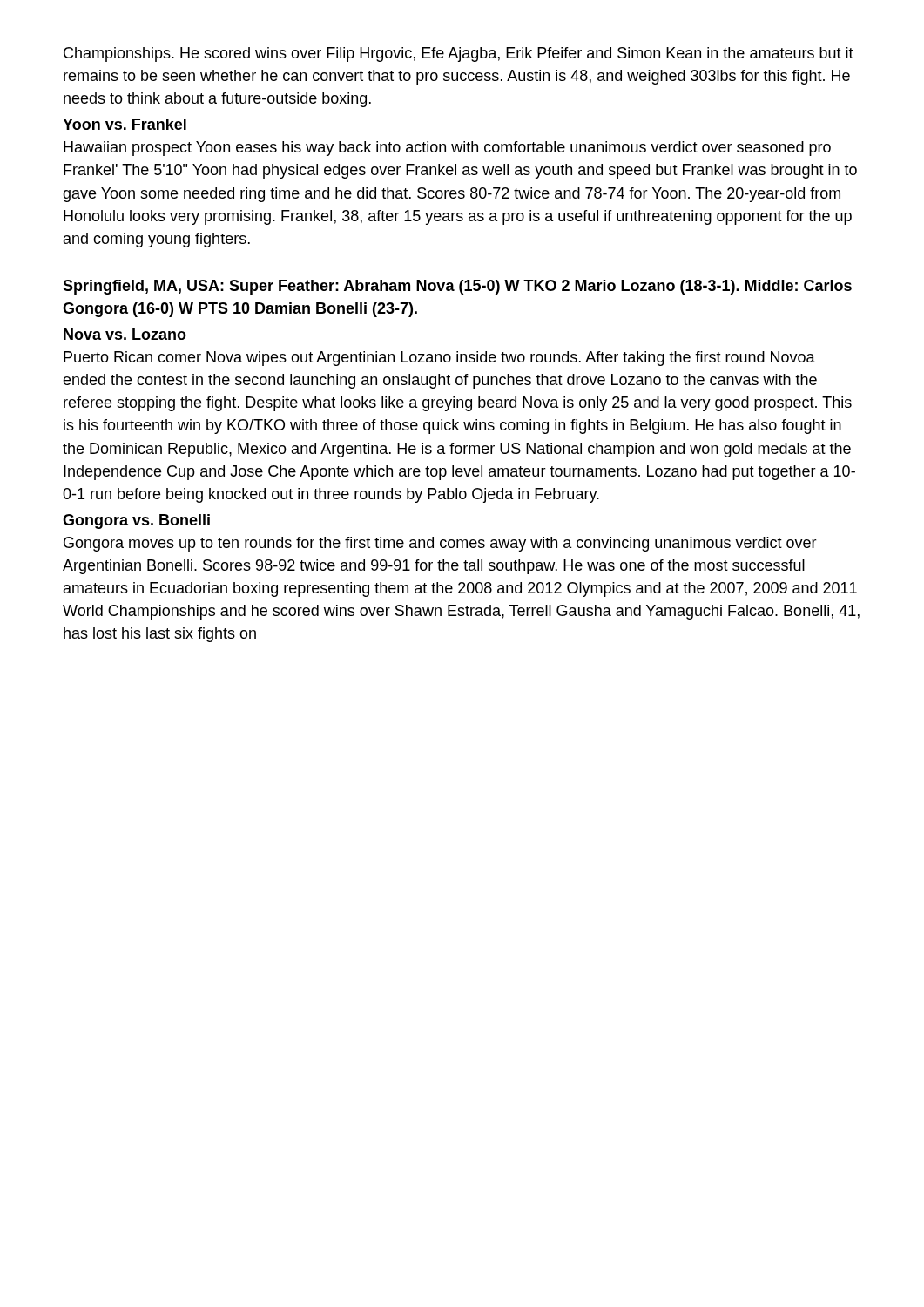The image size is (924, 1307).
Task: Click on the section header with the text "Nova vs. Lozano"
Action: (125, 335)
